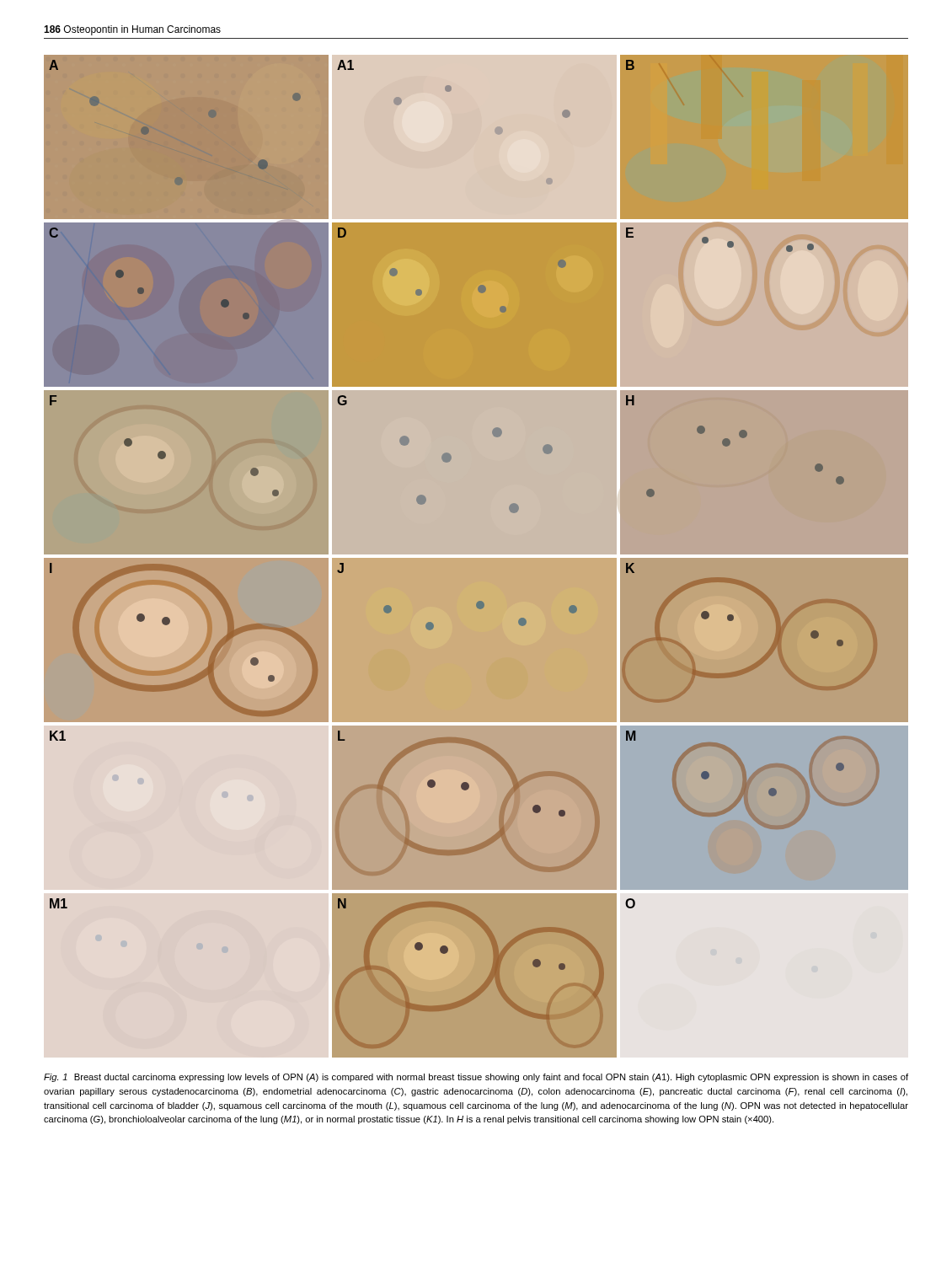Click on the photo
Viewport: 952px width, 1264px height.
pos(476,556)
